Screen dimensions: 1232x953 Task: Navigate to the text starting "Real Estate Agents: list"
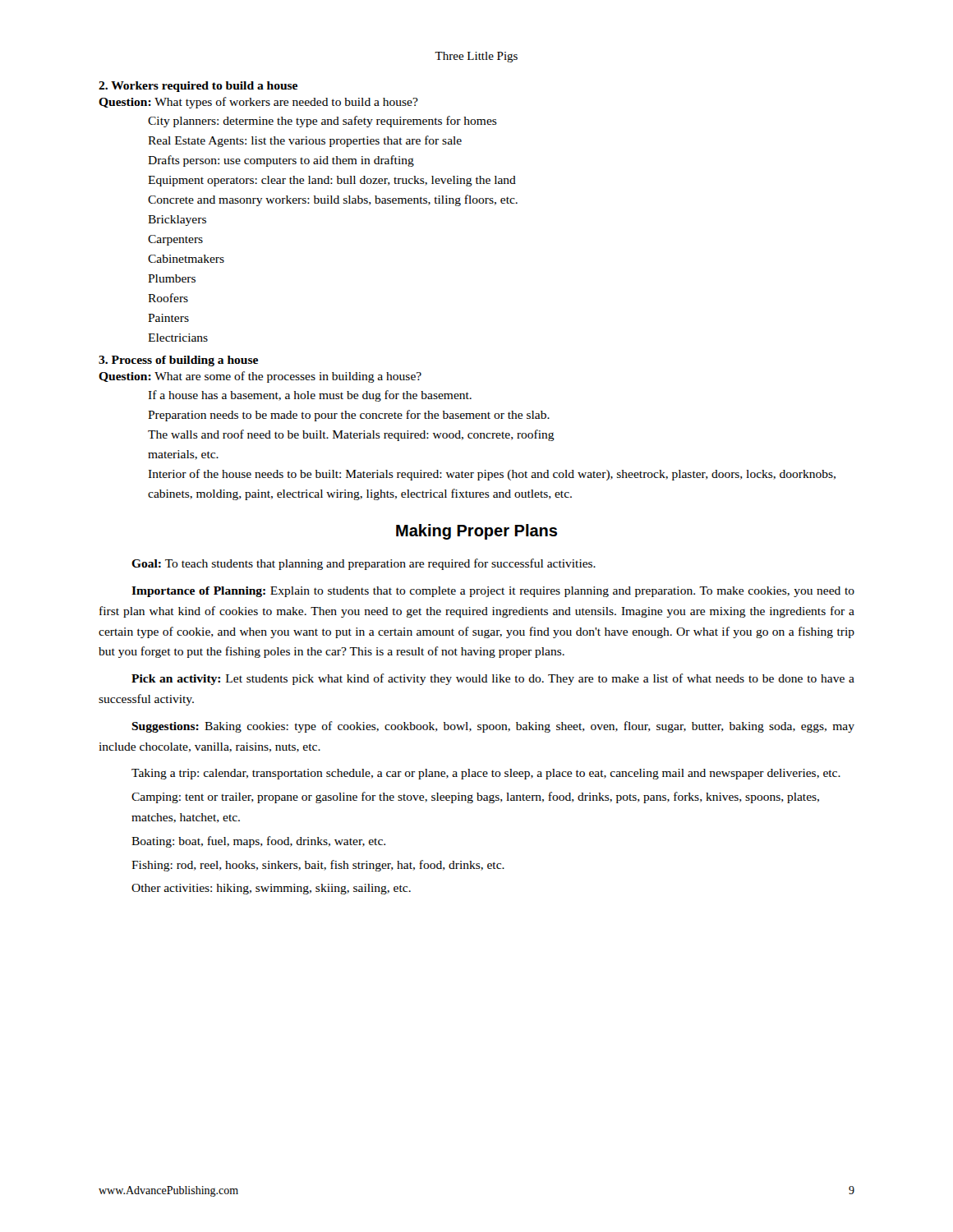(305, 140)
